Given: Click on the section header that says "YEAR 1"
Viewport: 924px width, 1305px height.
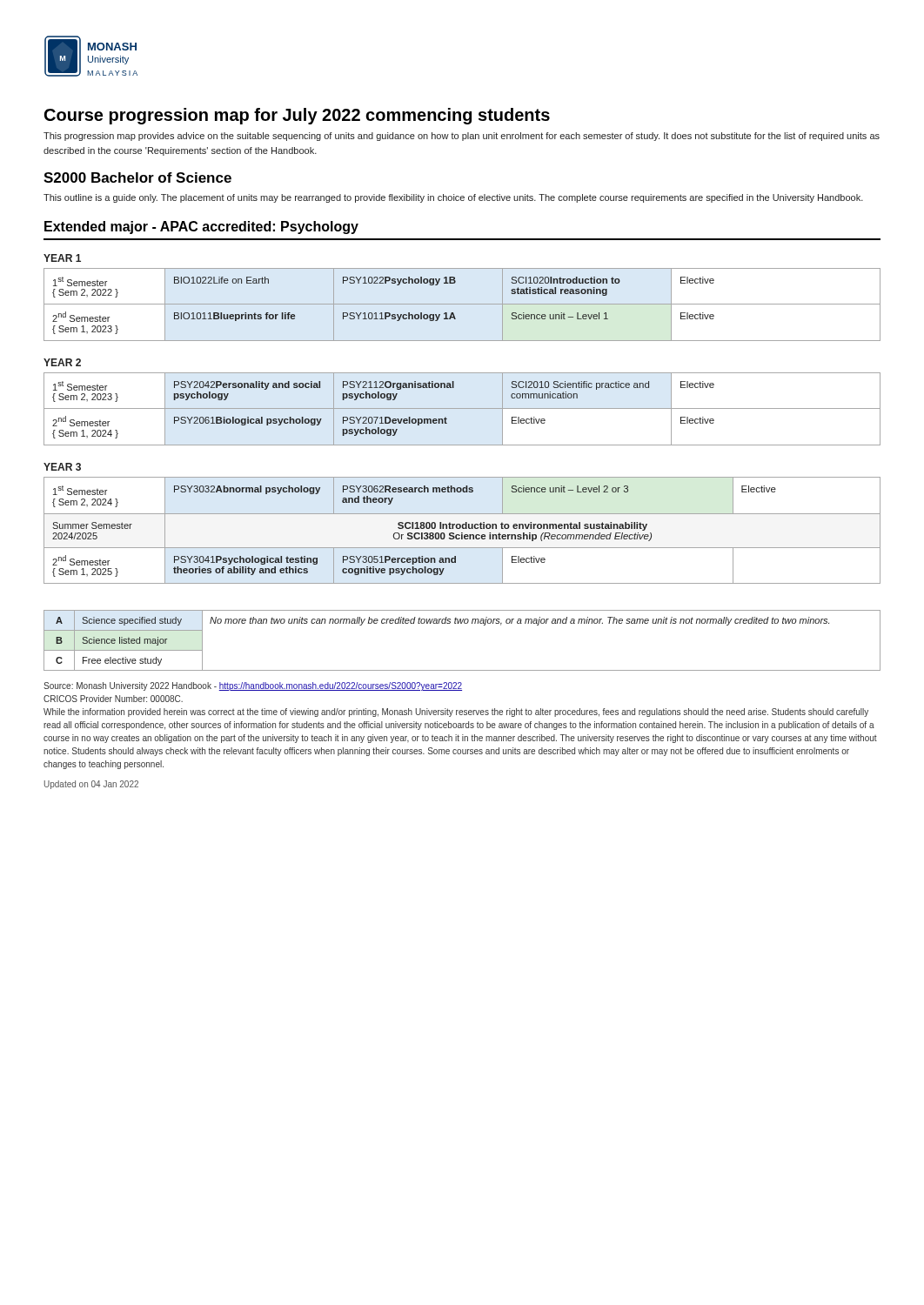Looking at the screenshot, I should 462,258.
